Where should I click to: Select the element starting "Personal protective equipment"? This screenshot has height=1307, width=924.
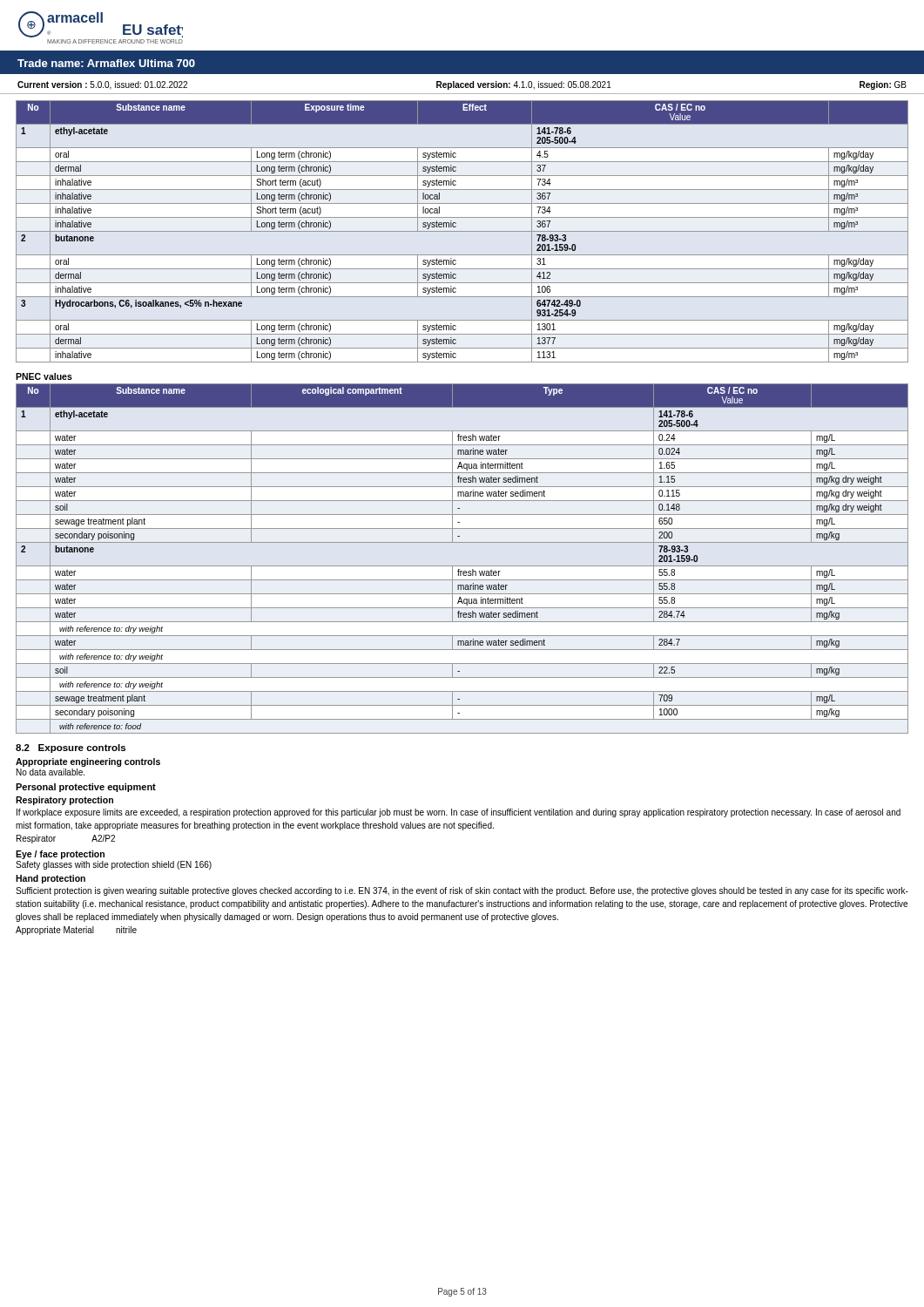tap(86, 787)
